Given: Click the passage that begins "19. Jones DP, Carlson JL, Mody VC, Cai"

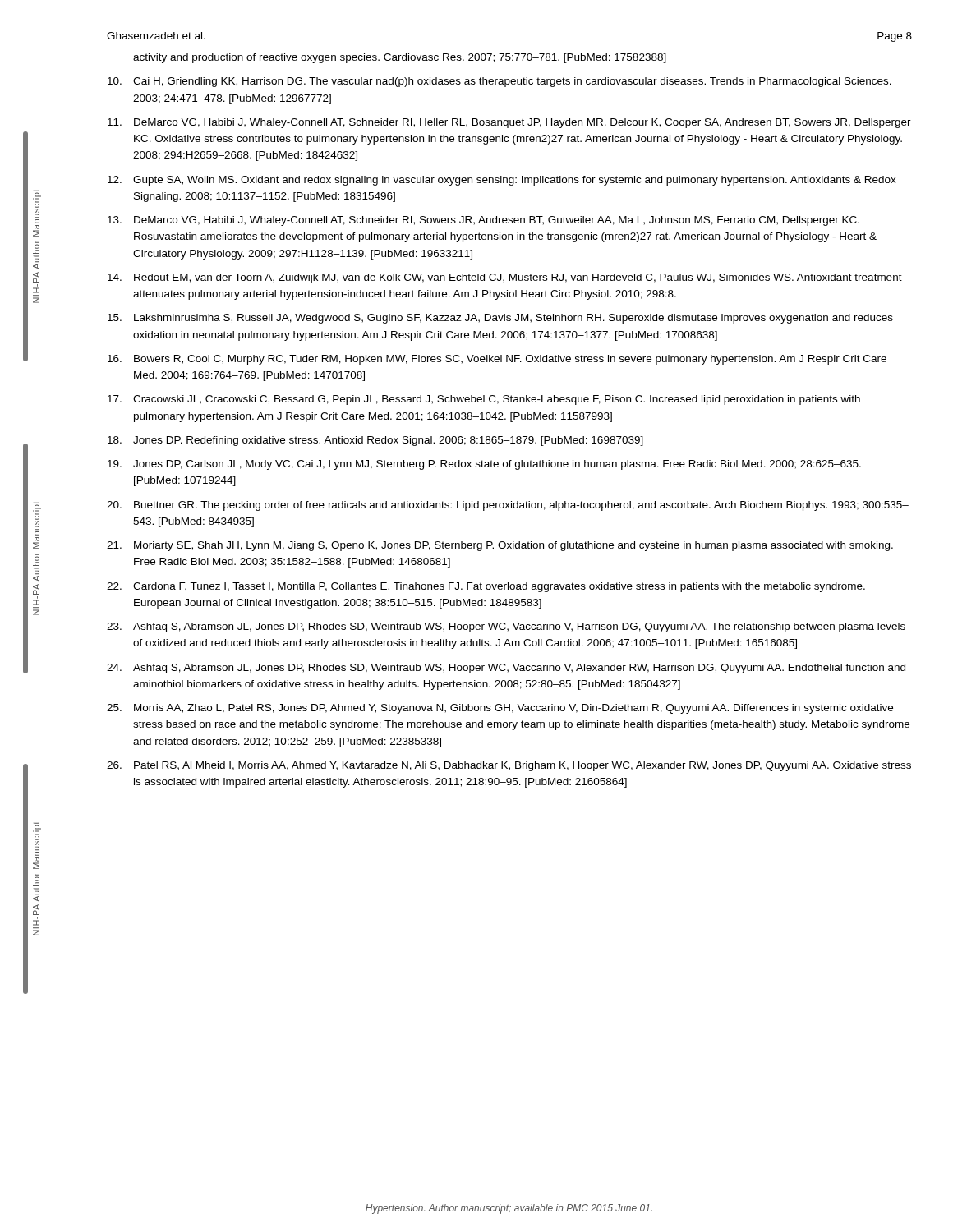Looking at the screenshot, I should [509, 472].
